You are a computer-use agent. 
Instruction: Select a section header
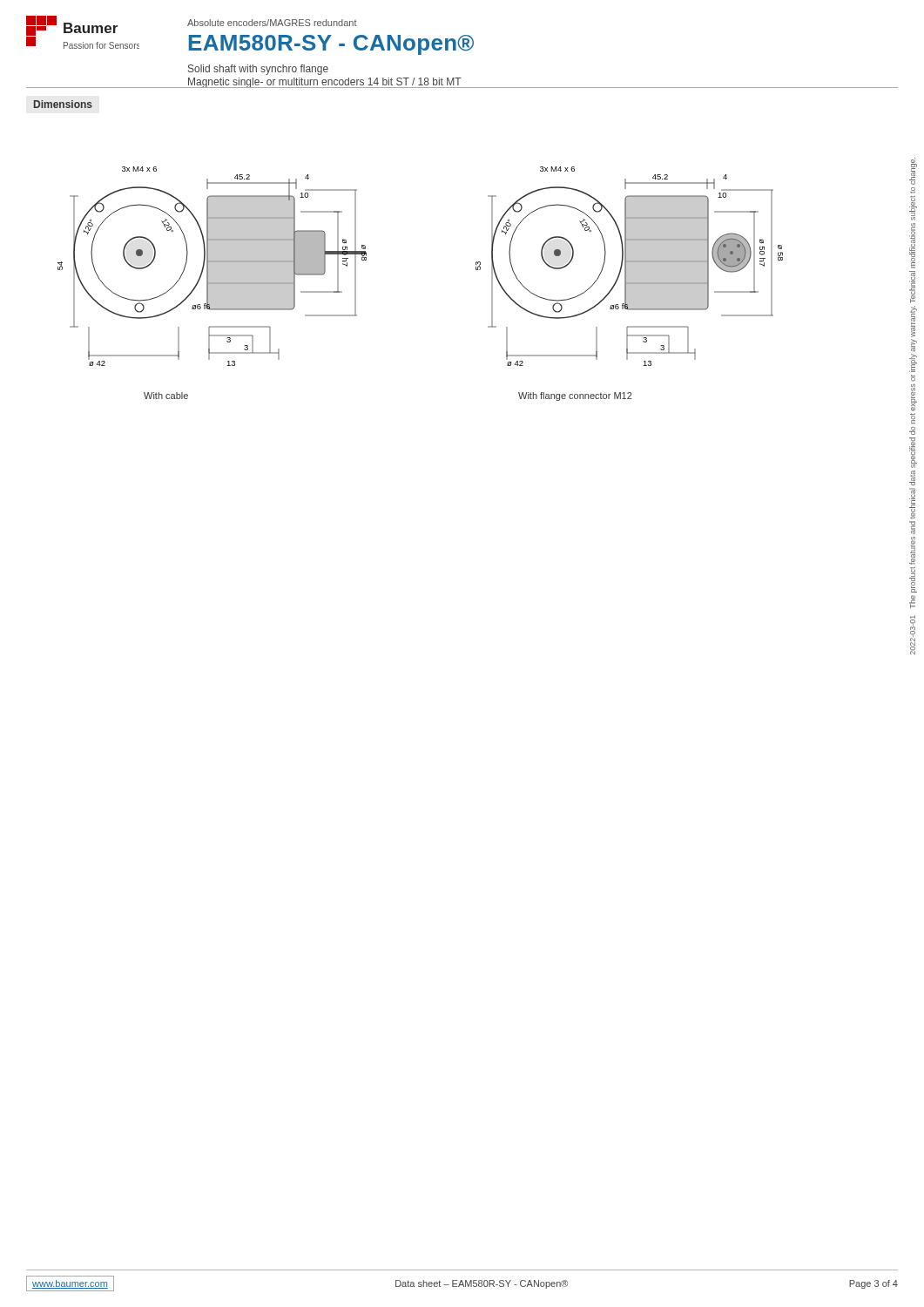tap(63, 105)
